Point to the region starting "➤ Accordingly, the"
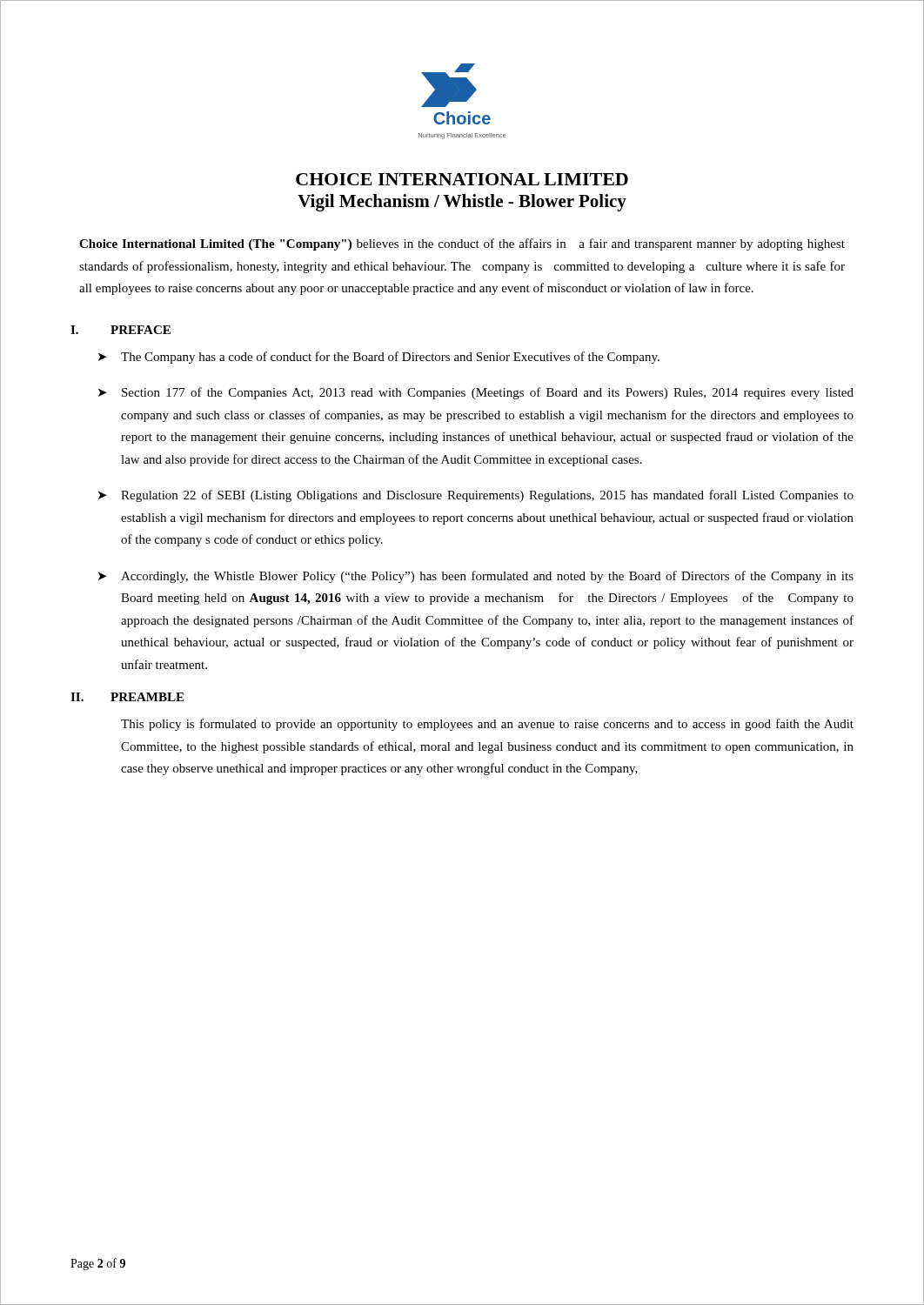The height and width of the screenshot is (1305, 924). point(475,621)
